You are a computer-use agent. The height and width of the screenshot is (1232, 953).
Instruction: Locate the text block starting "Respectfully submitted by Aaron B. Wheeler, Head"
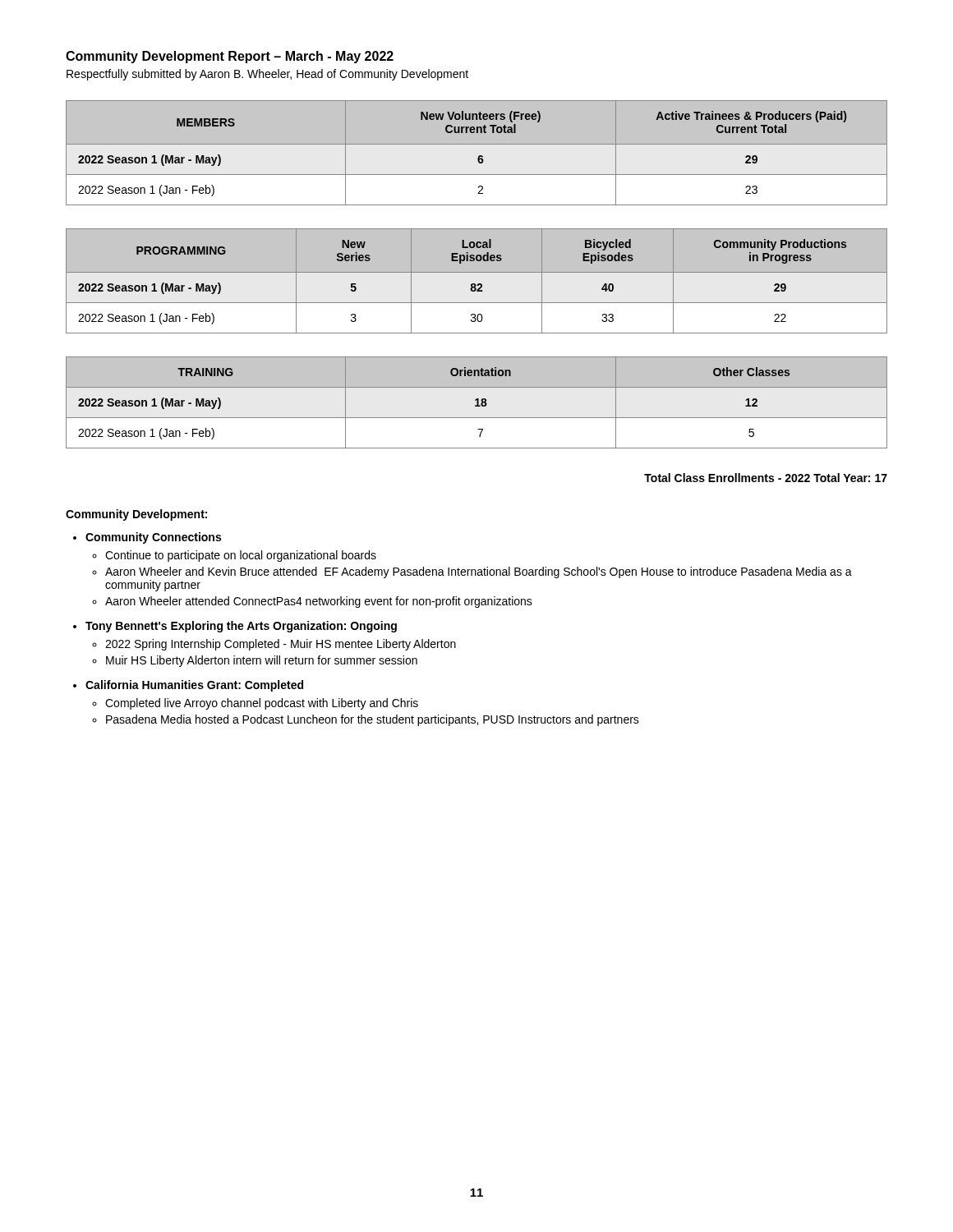tap(267, 74)
